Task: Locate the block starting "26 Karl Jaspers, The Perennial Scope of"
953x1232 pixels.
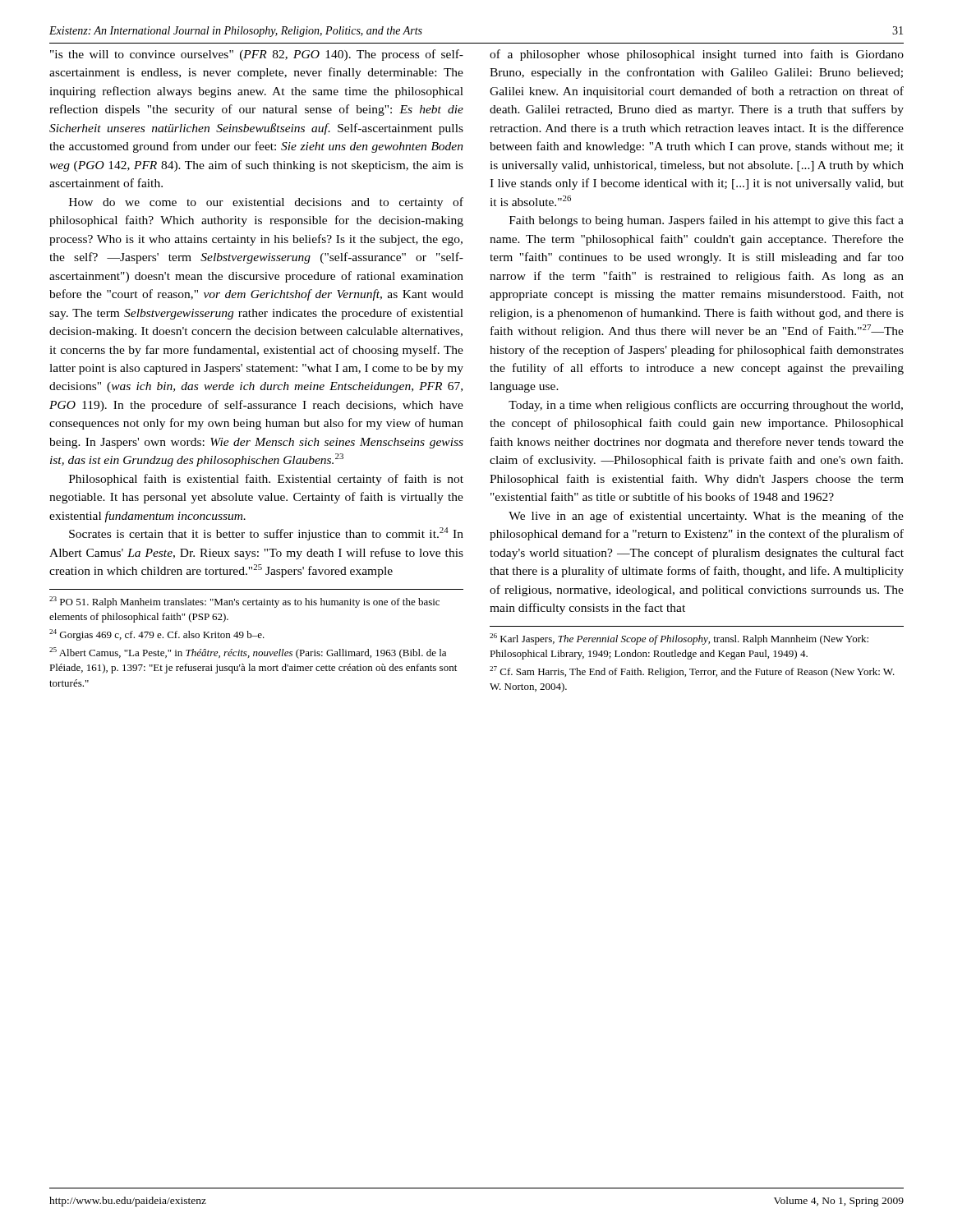Action: point(697,646)
